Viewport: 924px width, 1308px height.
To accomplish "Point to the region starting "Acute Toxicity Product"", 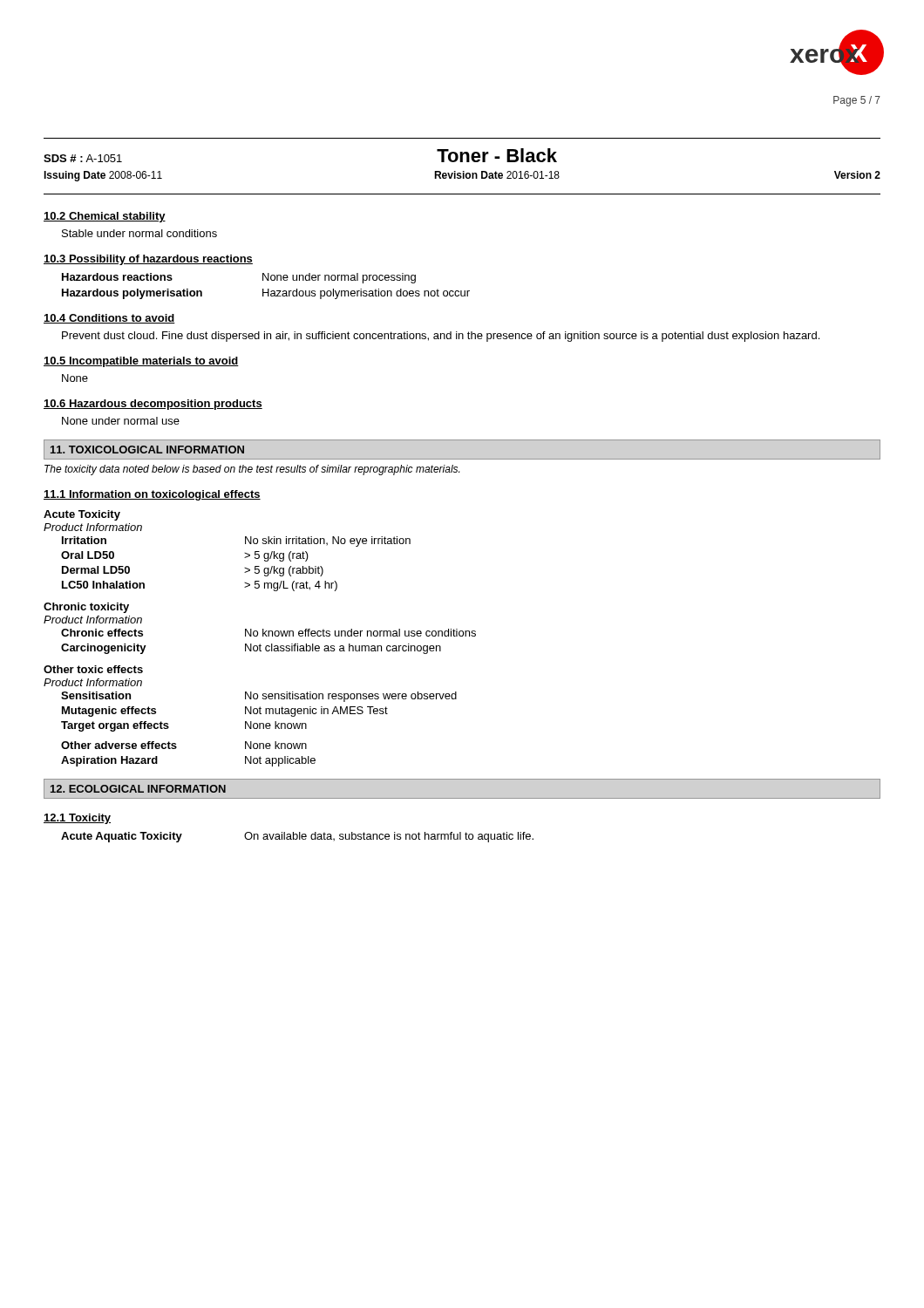I will pos(462,637).
